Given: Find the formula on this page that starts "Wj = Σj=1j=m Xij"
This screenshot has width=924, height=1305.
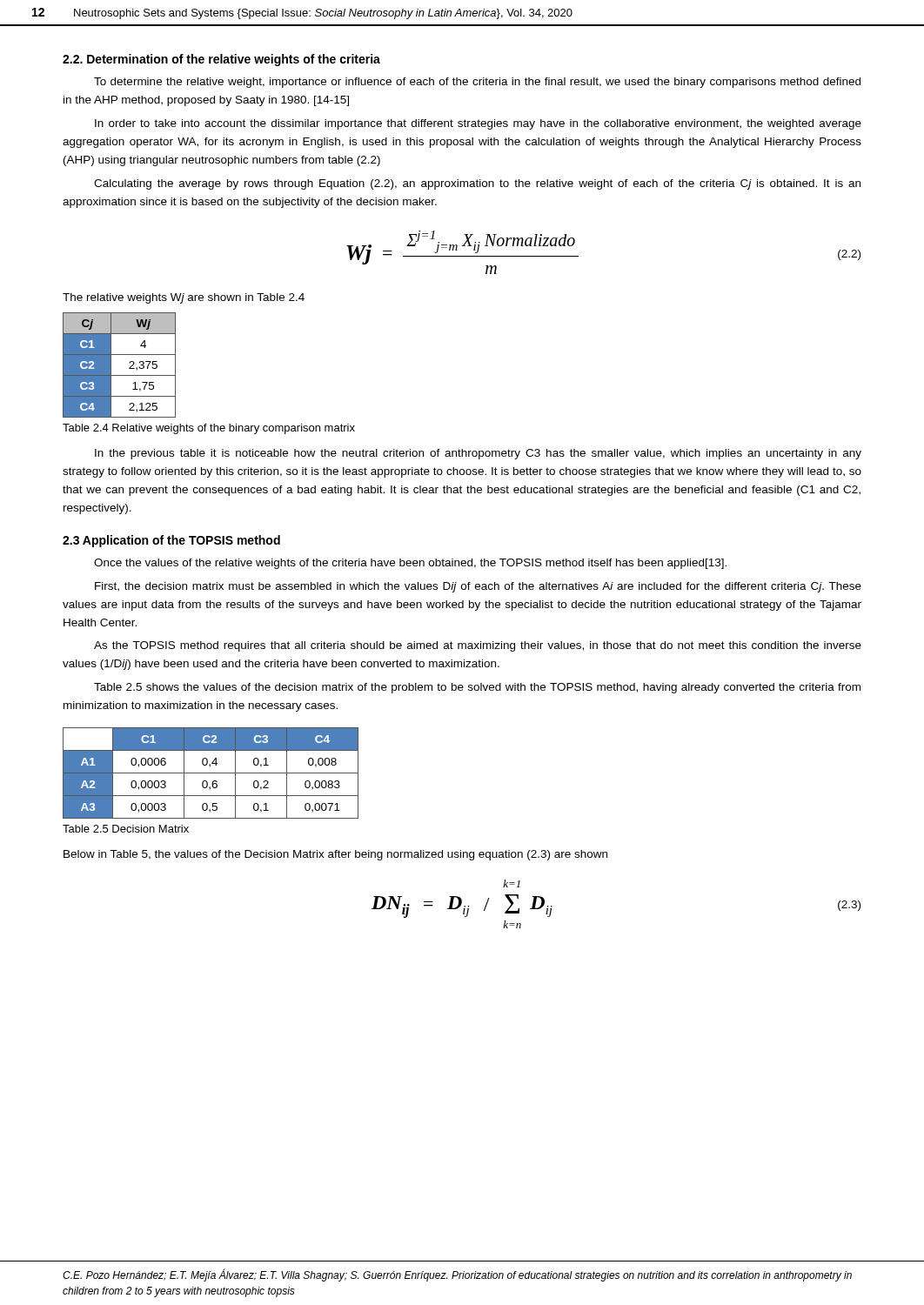Looking at the screenshot, I should (603, 253).
